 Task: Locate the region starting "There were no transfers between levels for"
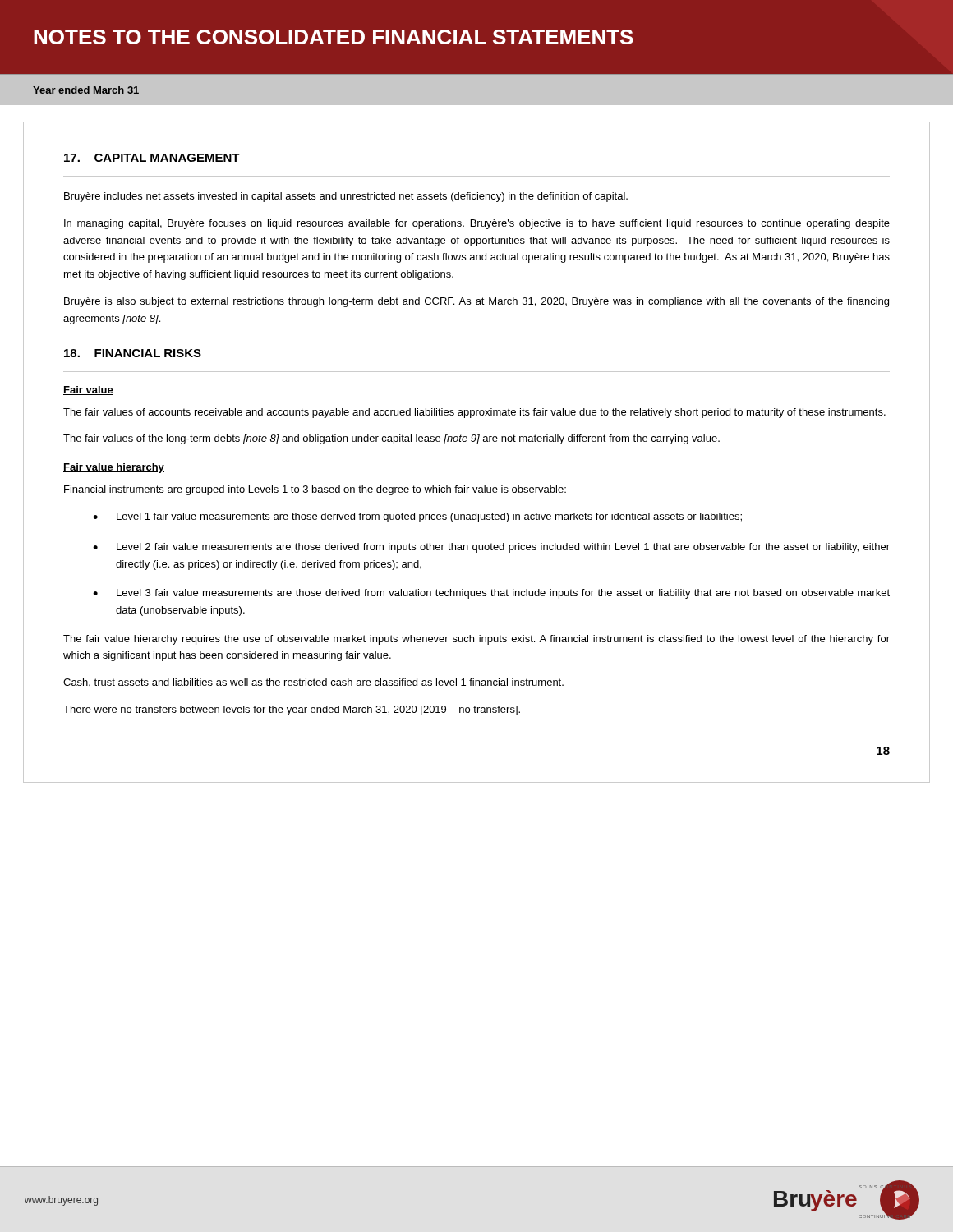(x=292, y=709)
